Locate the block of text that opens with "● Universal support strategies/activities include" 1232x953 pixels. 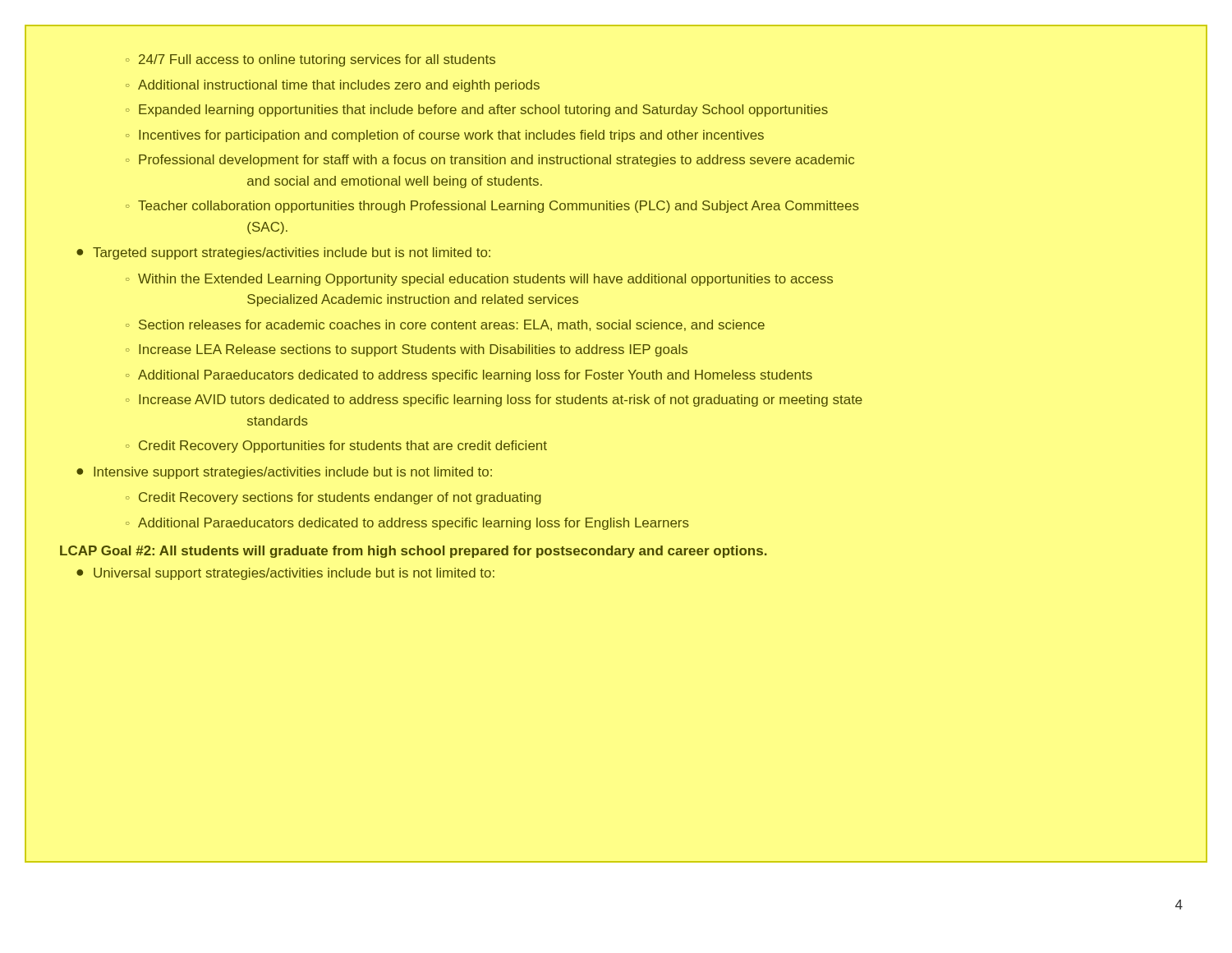coord(286,573)
